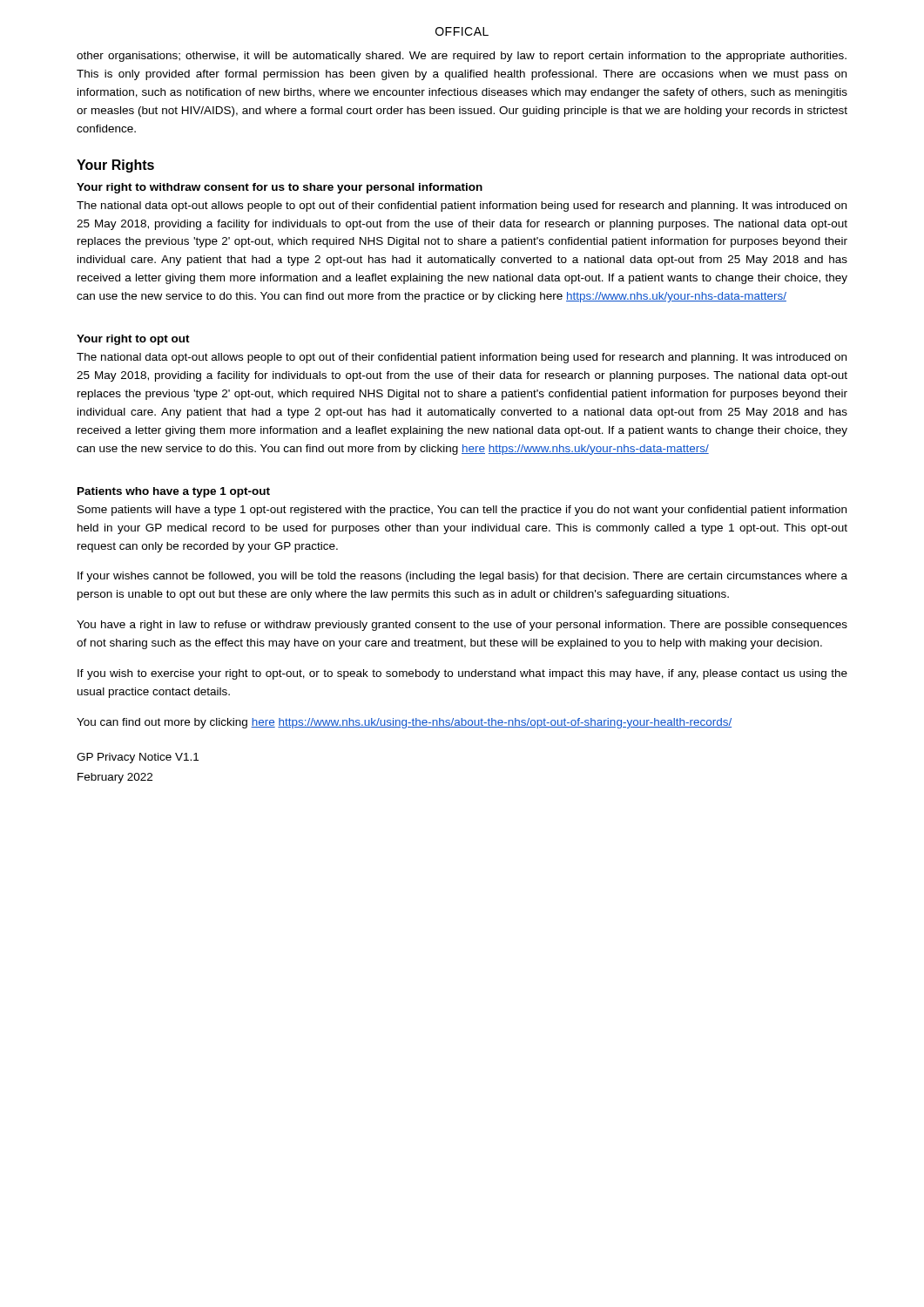
Task: Click the section header that begins "Your right to withdraw consent for"
Action: pos(280,187)
